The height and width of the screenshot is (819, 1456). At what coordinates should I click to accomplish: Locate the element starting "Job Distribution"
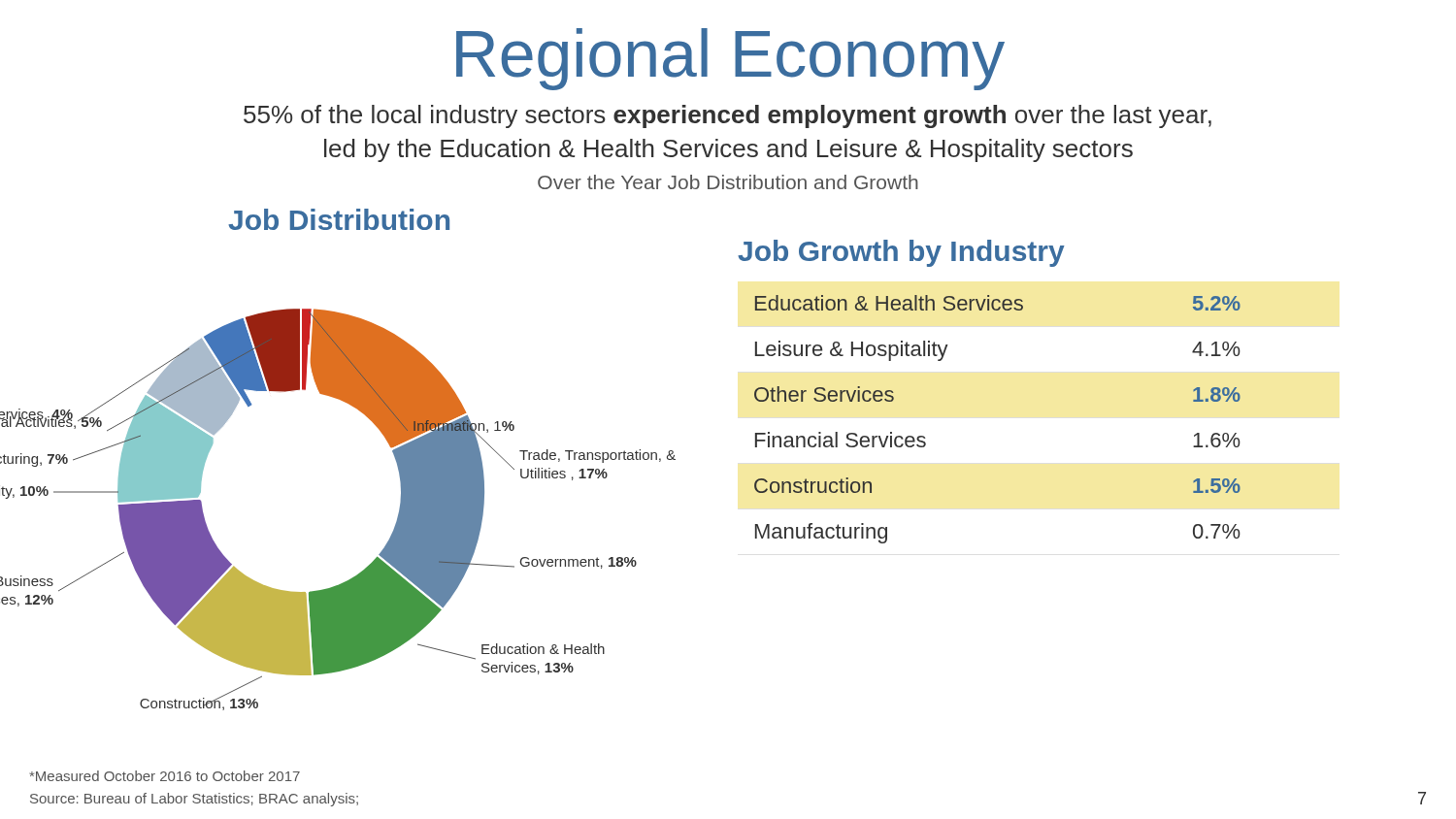340,220
